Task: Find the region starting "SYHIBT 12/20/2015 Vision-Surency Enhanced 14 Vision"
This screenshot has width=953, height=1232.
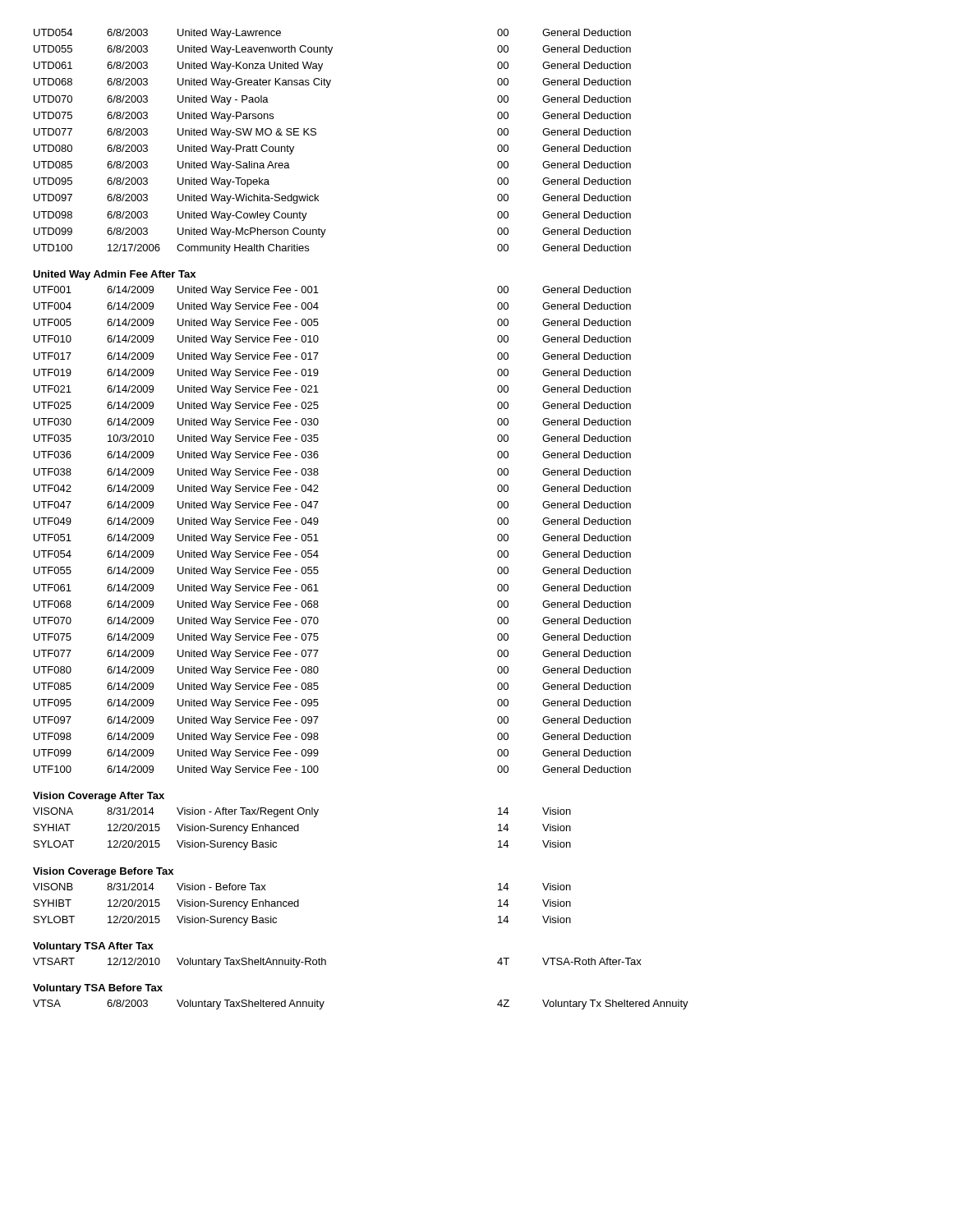Action: pos(302,904)
